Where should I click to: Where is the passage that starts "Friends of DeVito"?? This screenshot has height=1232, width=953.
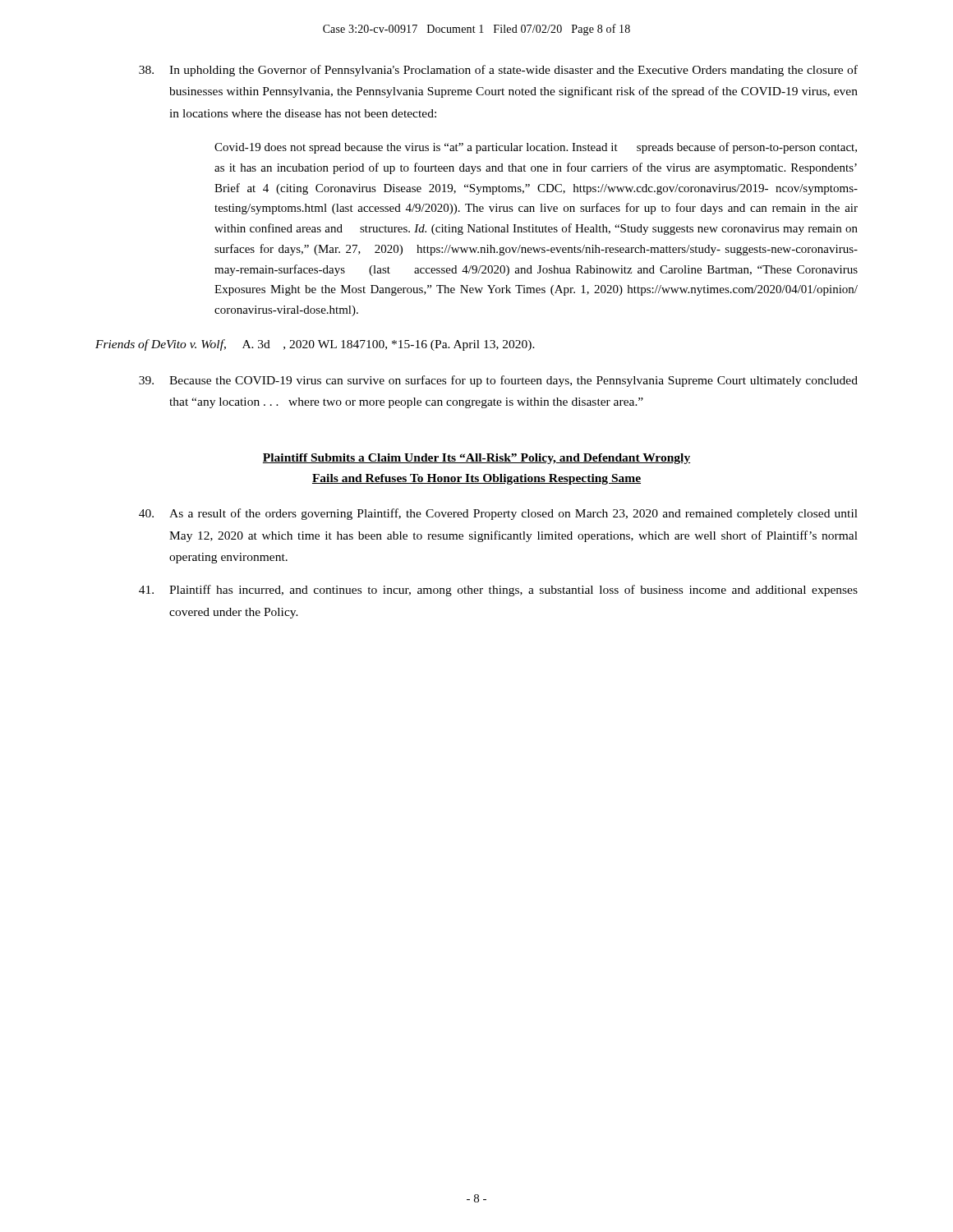point(315,344)
